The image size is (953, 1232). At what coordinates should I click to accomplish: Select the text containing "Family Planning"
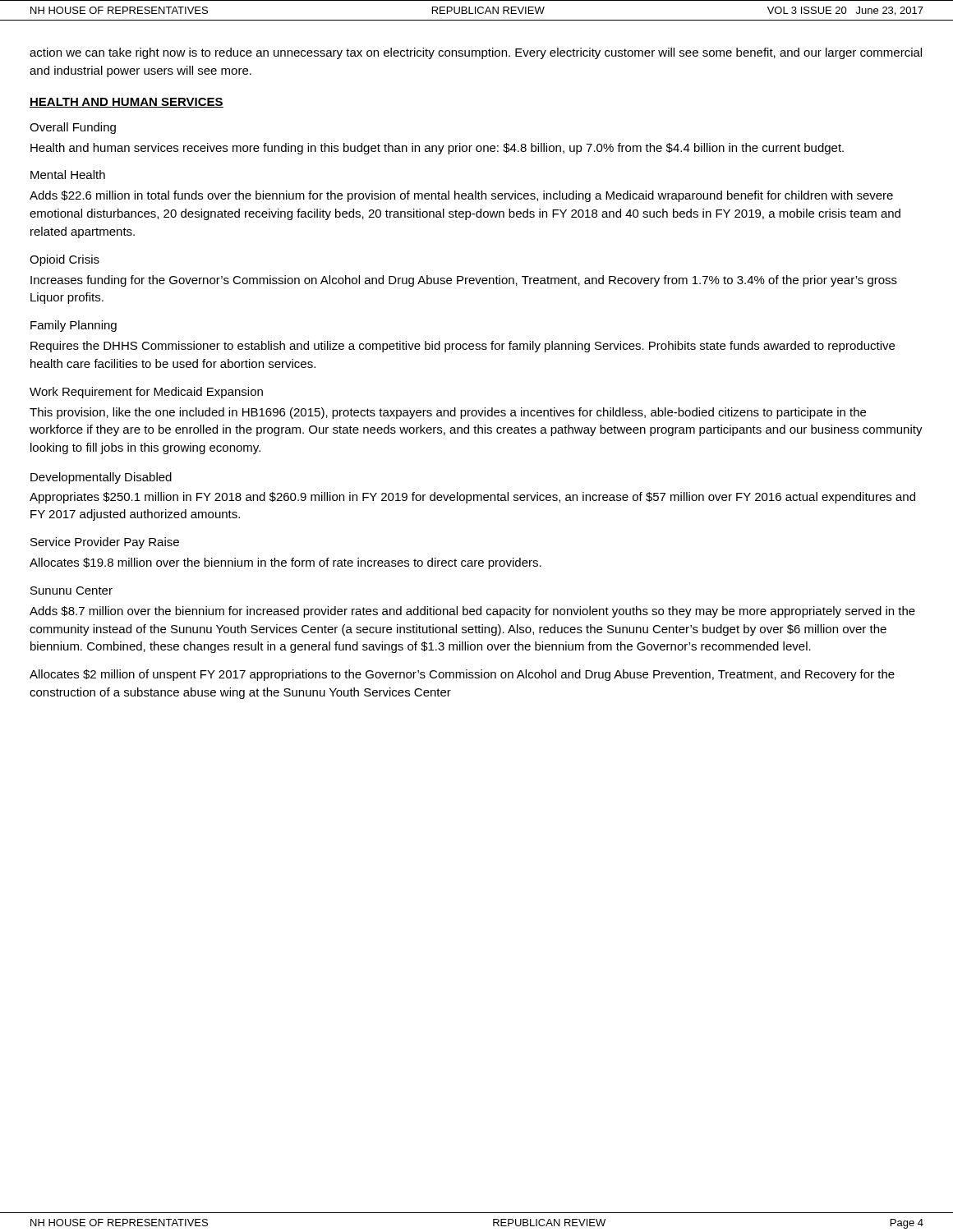point(73,325)
